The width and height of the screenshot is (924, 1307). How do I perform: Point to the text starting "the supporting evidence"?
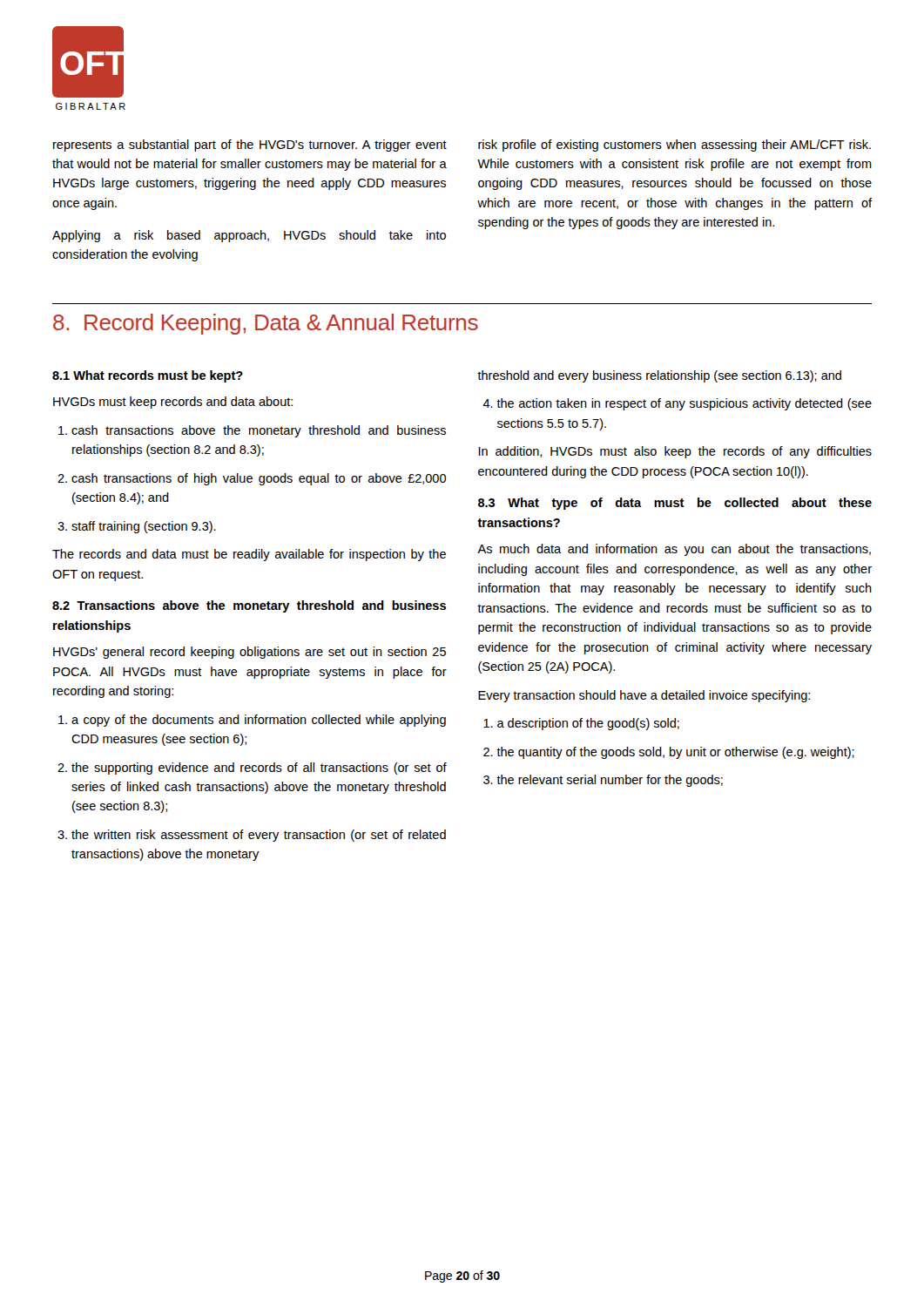(x=249, y=787)
